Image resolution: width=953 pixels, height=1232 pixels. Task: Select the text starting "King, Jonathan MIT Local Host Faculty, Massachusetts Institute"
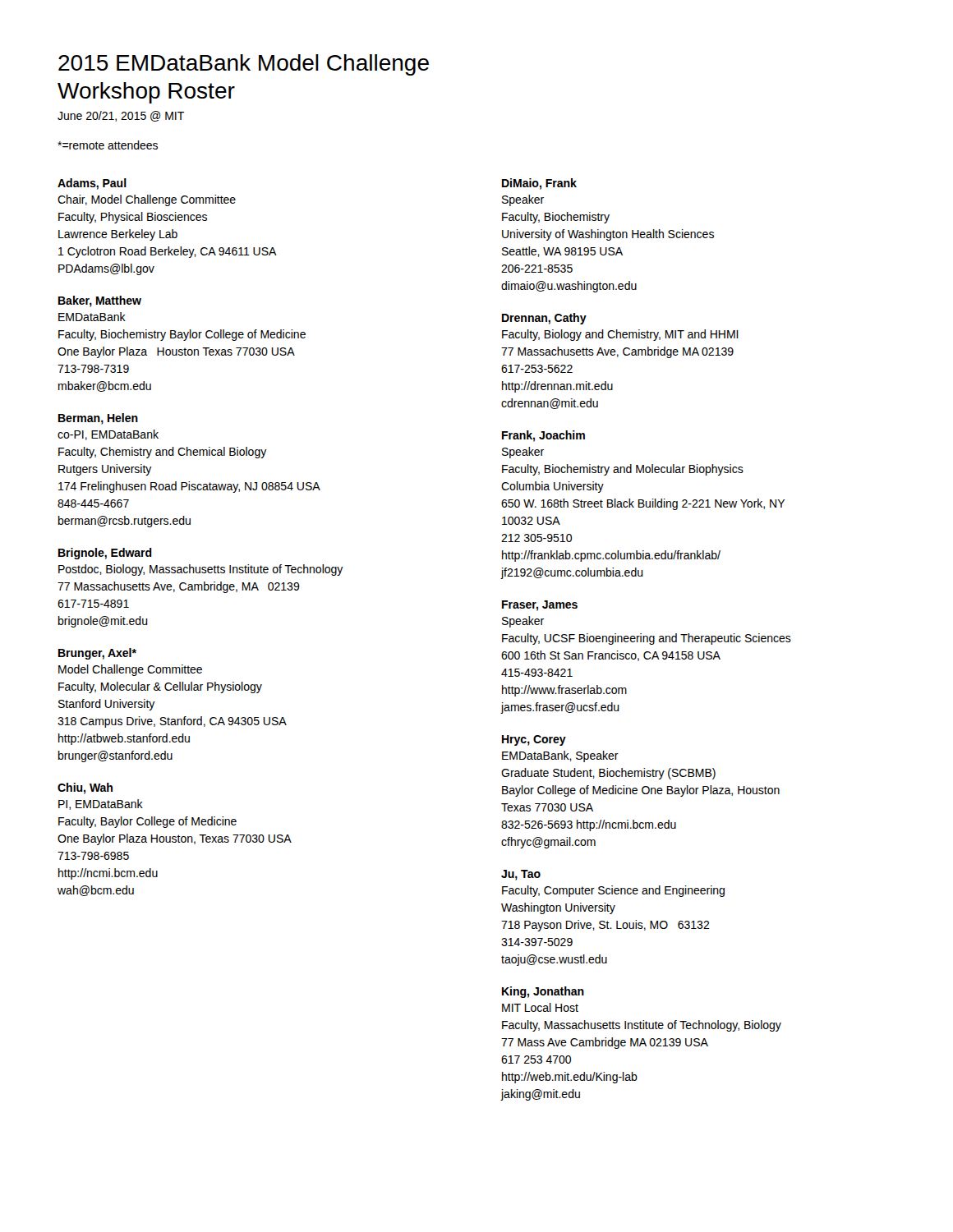click(702, 1044)
